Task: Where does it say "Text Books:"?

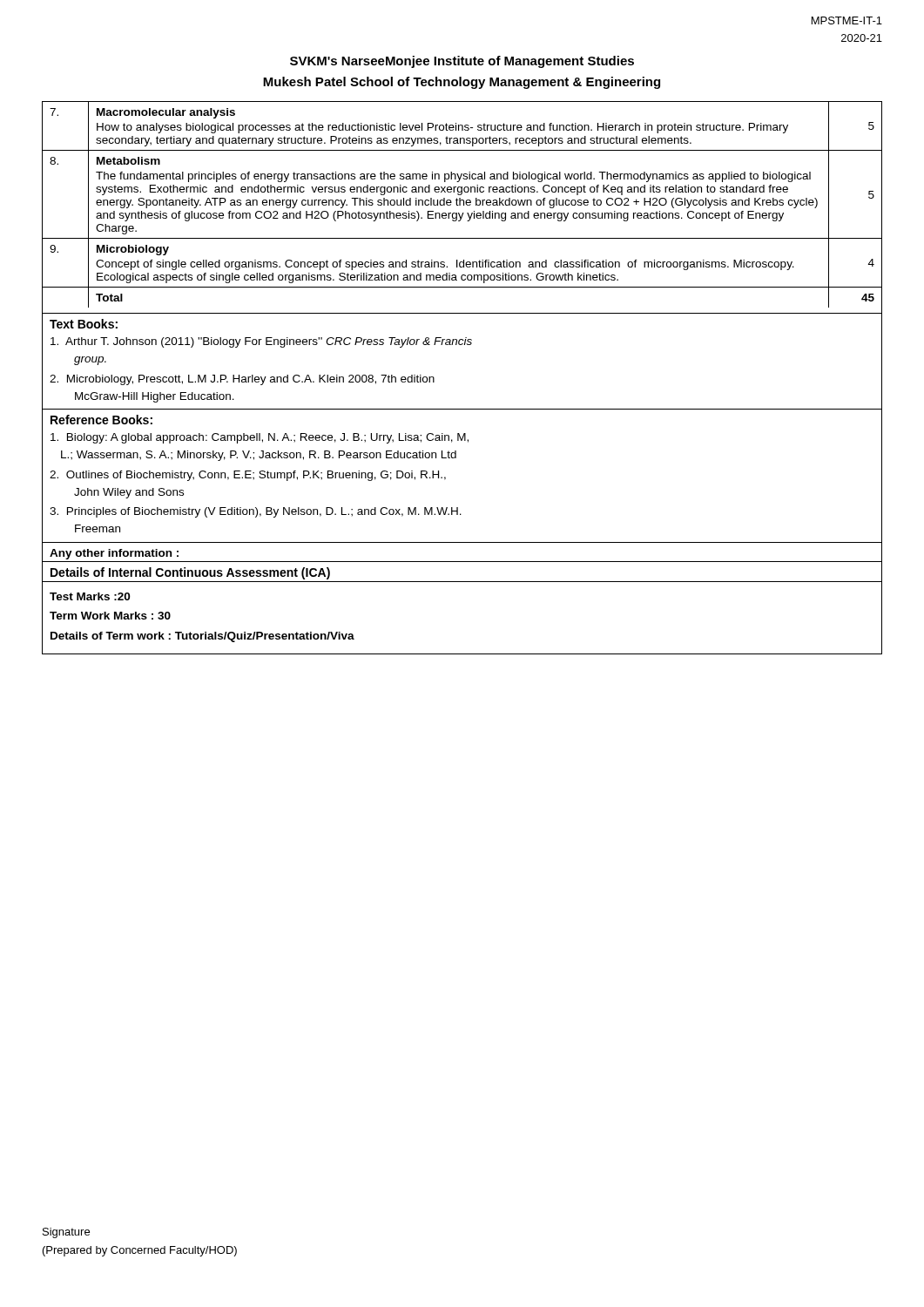Action: 84,324
